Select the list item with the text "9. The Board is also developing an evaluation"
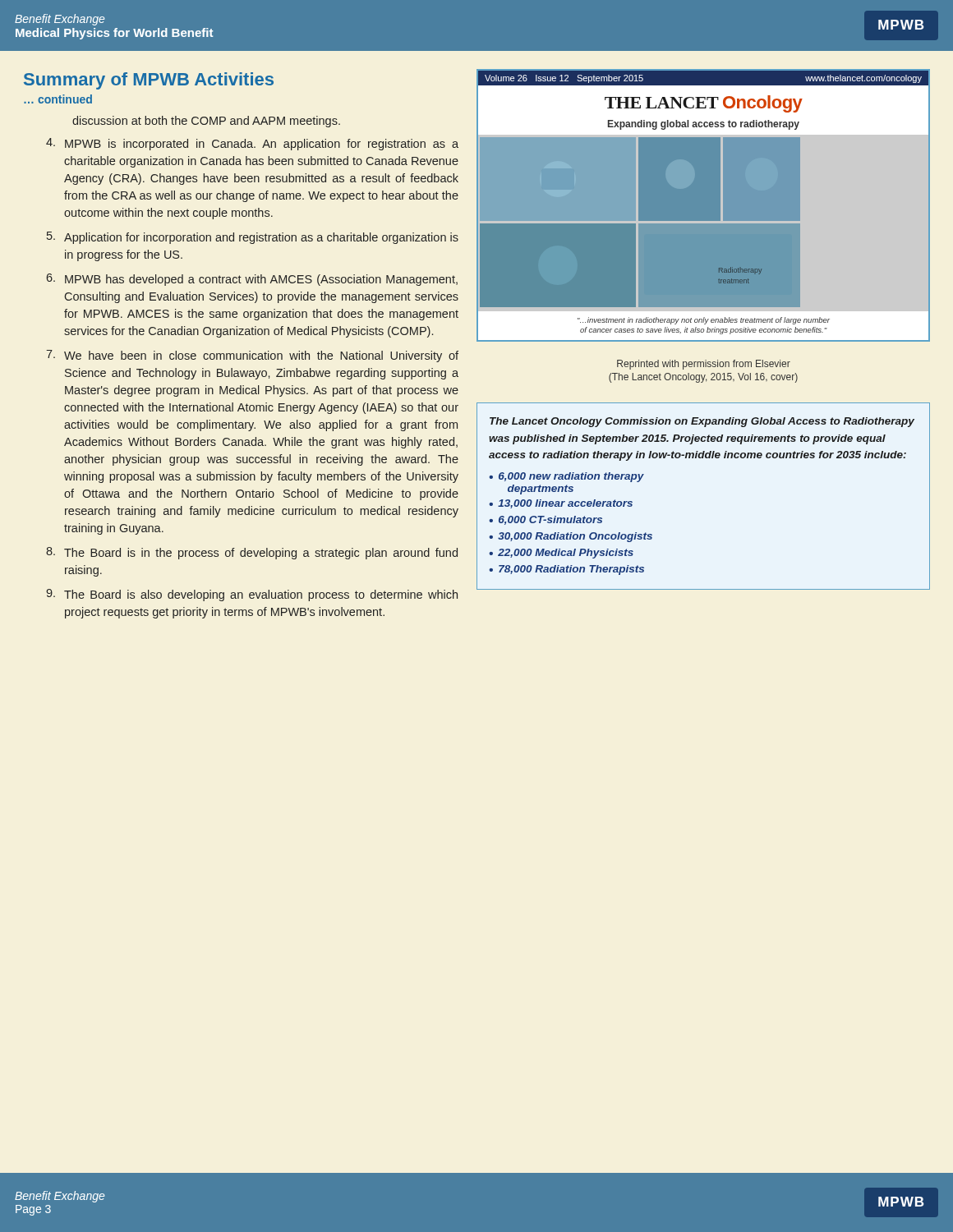This screenshot has width=953, height=1232. pos(241,604)
